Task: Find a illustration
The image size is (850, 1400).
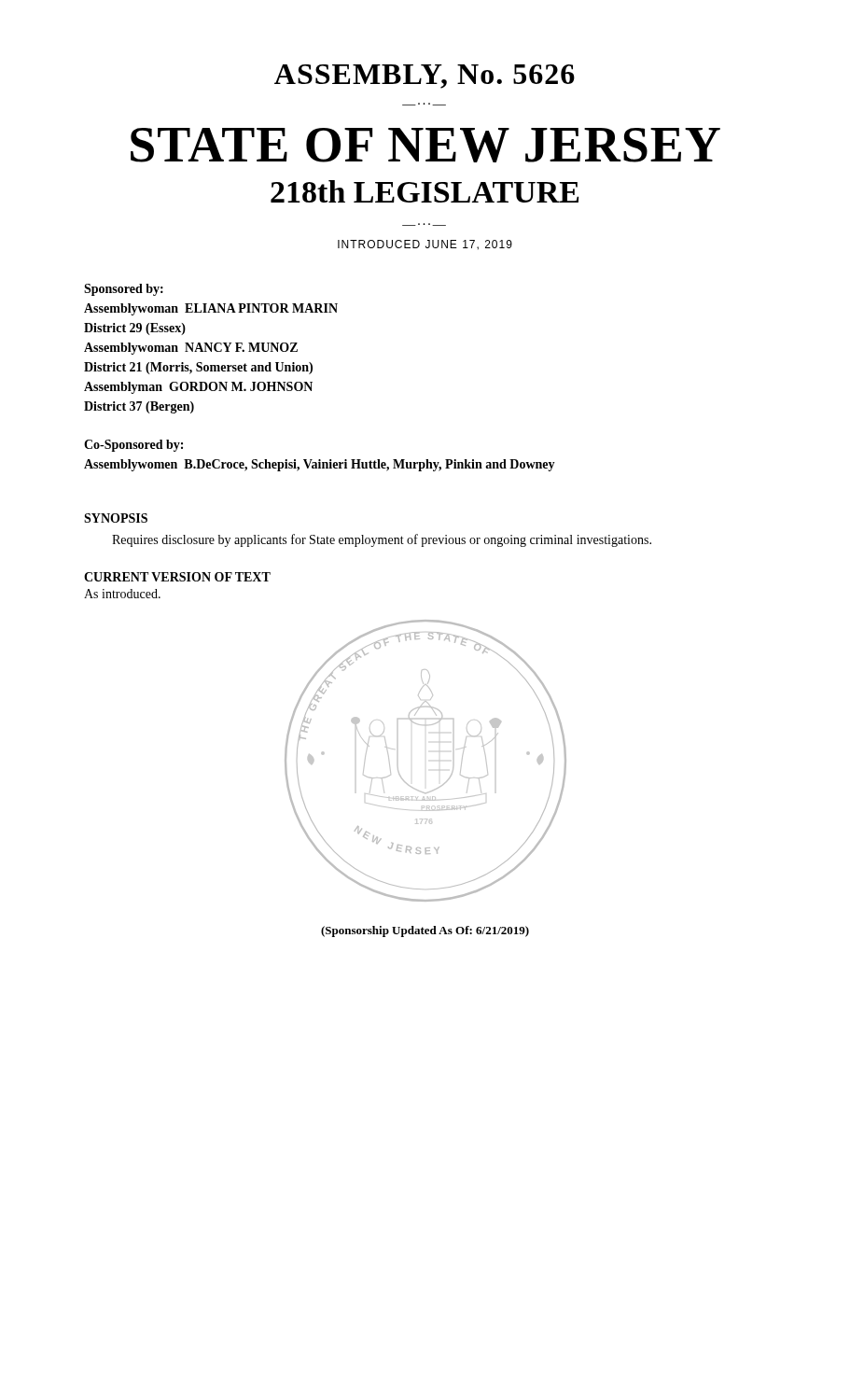Action: point(425,760)
